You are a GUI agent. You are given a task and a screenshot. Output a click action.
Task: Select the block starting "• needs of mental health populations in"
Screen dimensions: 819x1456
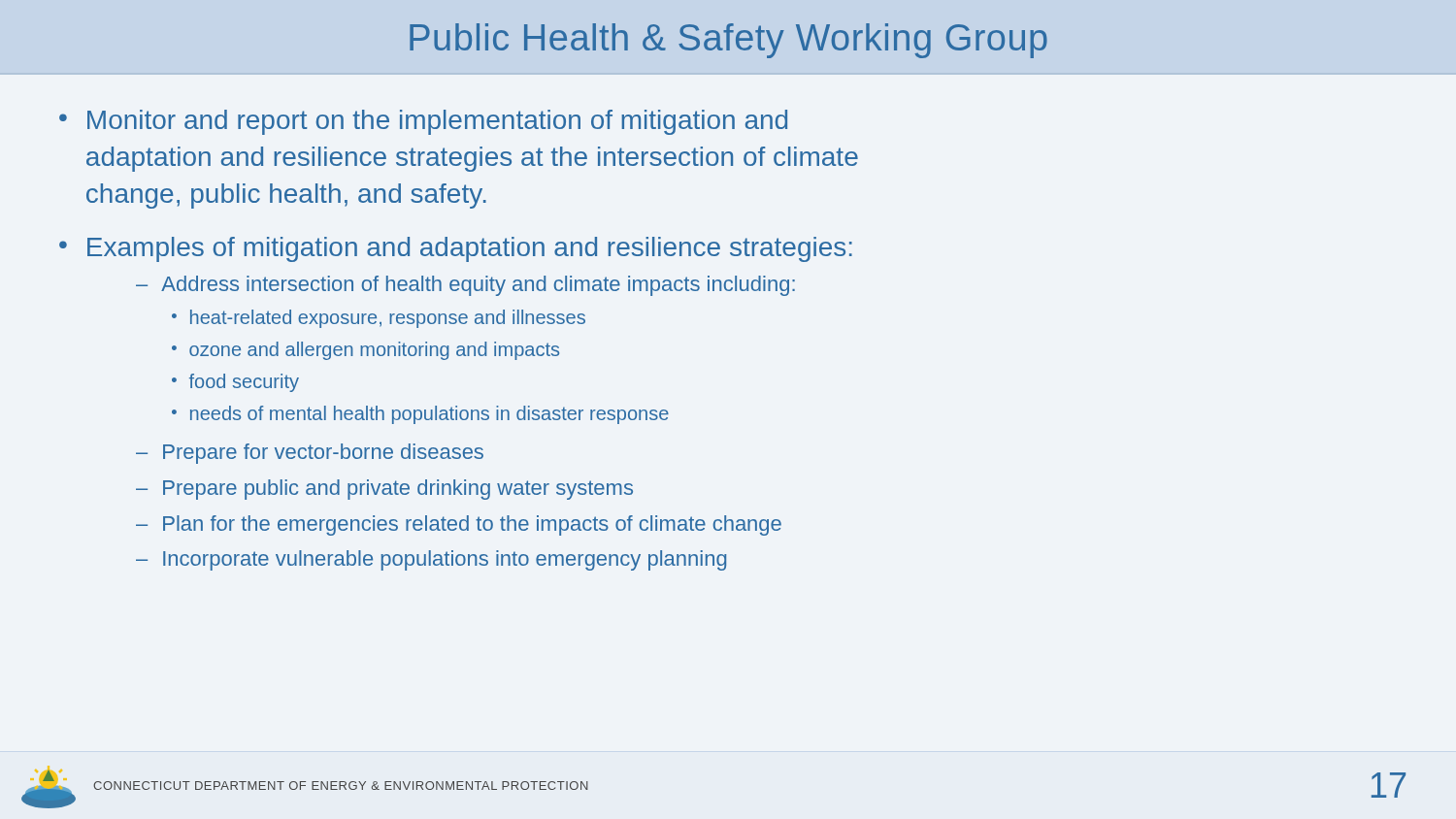pyautogui.click(x=420, y=414)
